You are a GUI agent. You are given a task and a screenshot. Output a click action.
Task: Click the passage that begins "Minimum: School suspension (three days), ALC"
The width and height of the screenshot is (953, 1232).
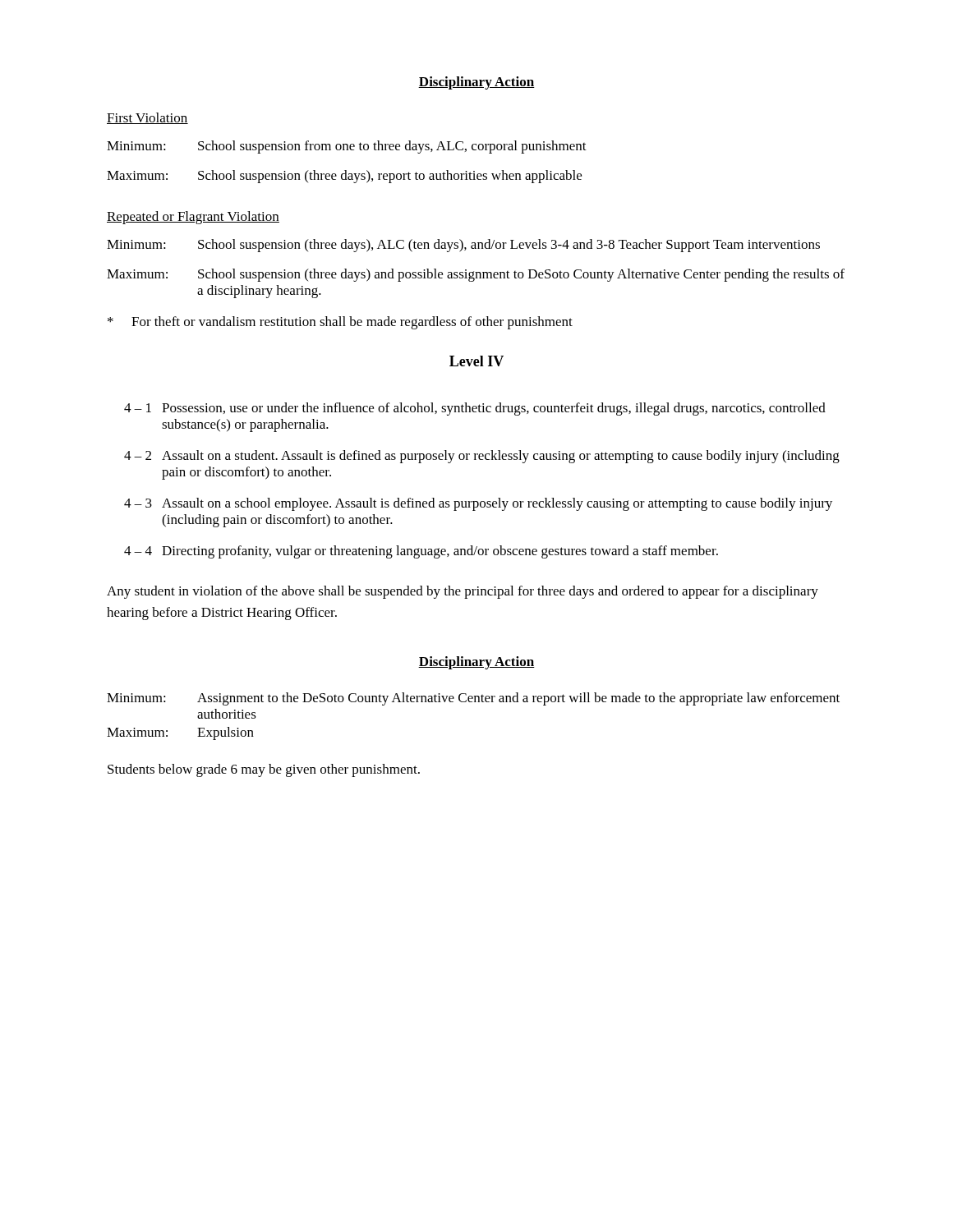click(476, 245)
